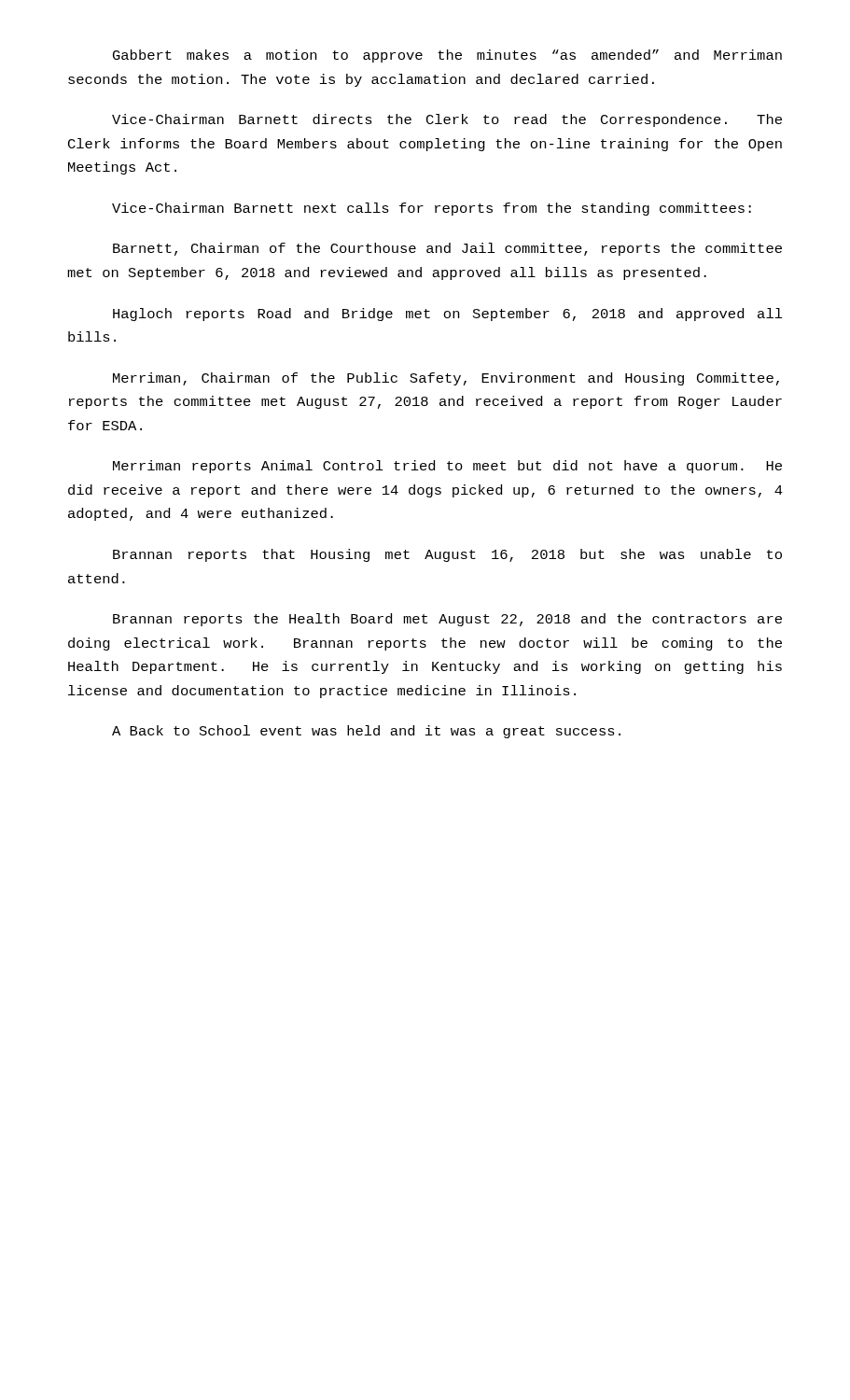Select the text block that reads "Barnett, Chairman of the Courthouse and"
This screenshot has height=1400, width=850.
coord(425,261)
